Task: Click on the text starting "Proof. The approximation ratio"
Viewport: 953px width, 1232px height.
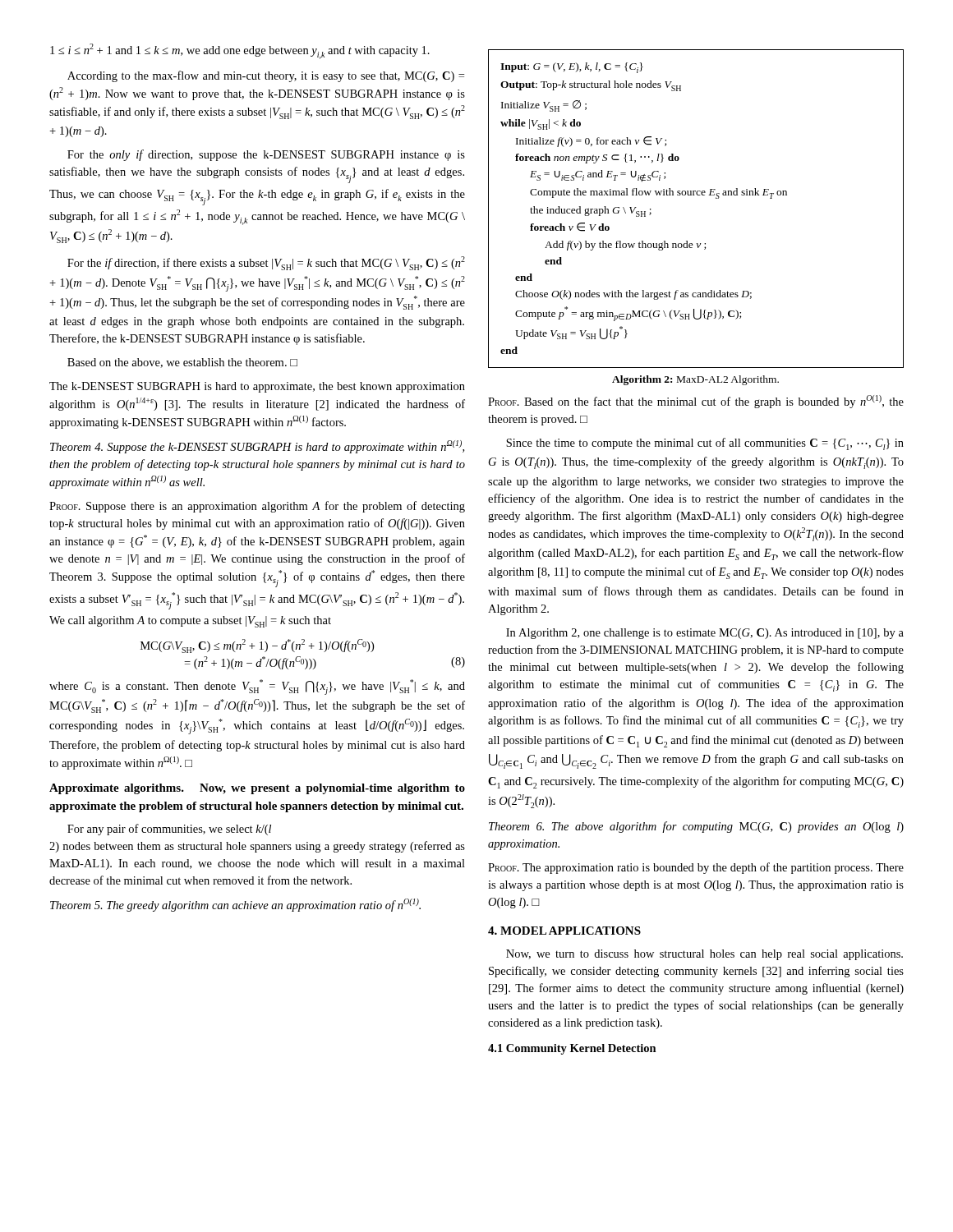Action: click(696, 885)
